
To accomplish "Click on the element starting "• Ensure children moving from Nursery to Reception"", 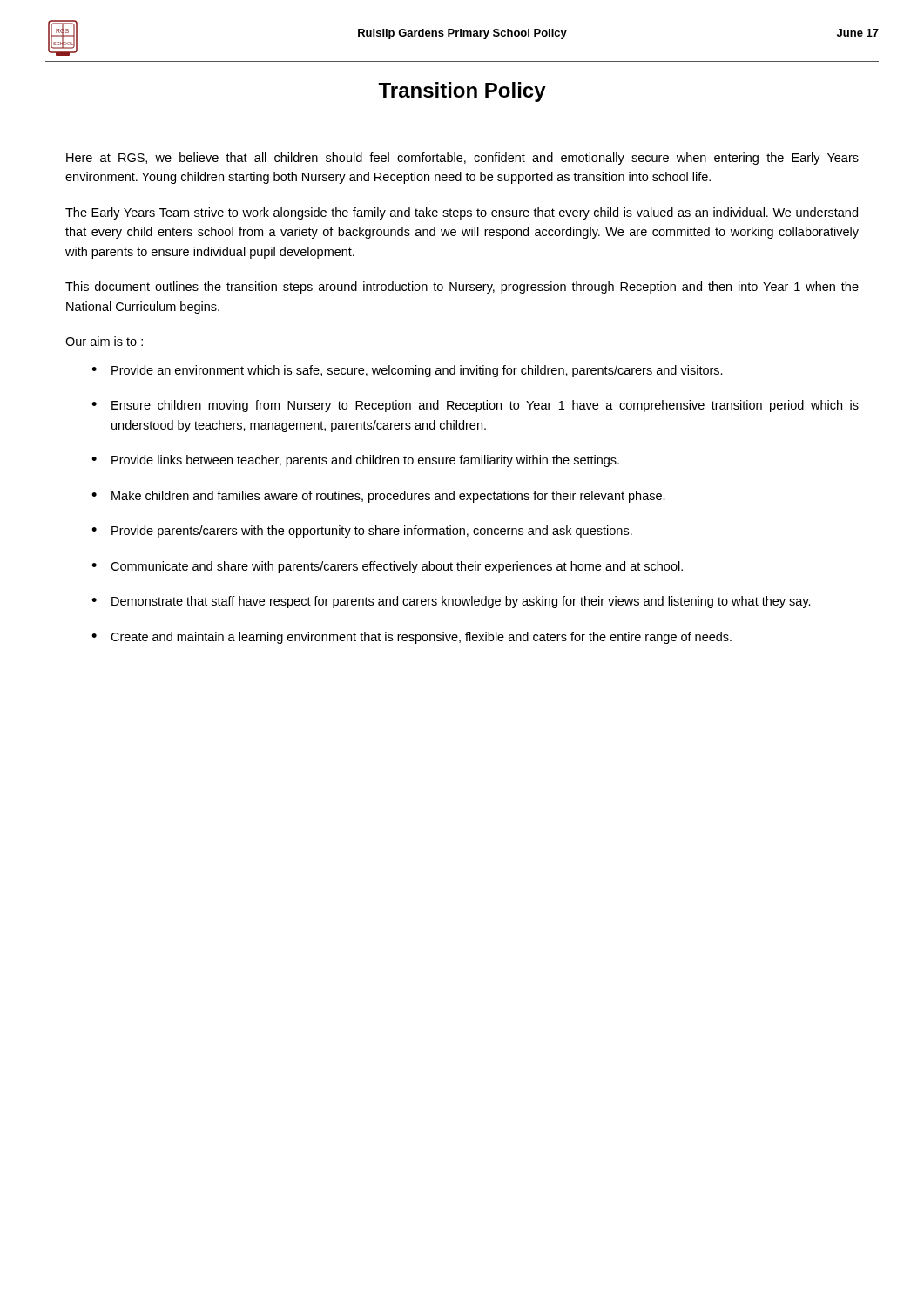I will [475, 415].
